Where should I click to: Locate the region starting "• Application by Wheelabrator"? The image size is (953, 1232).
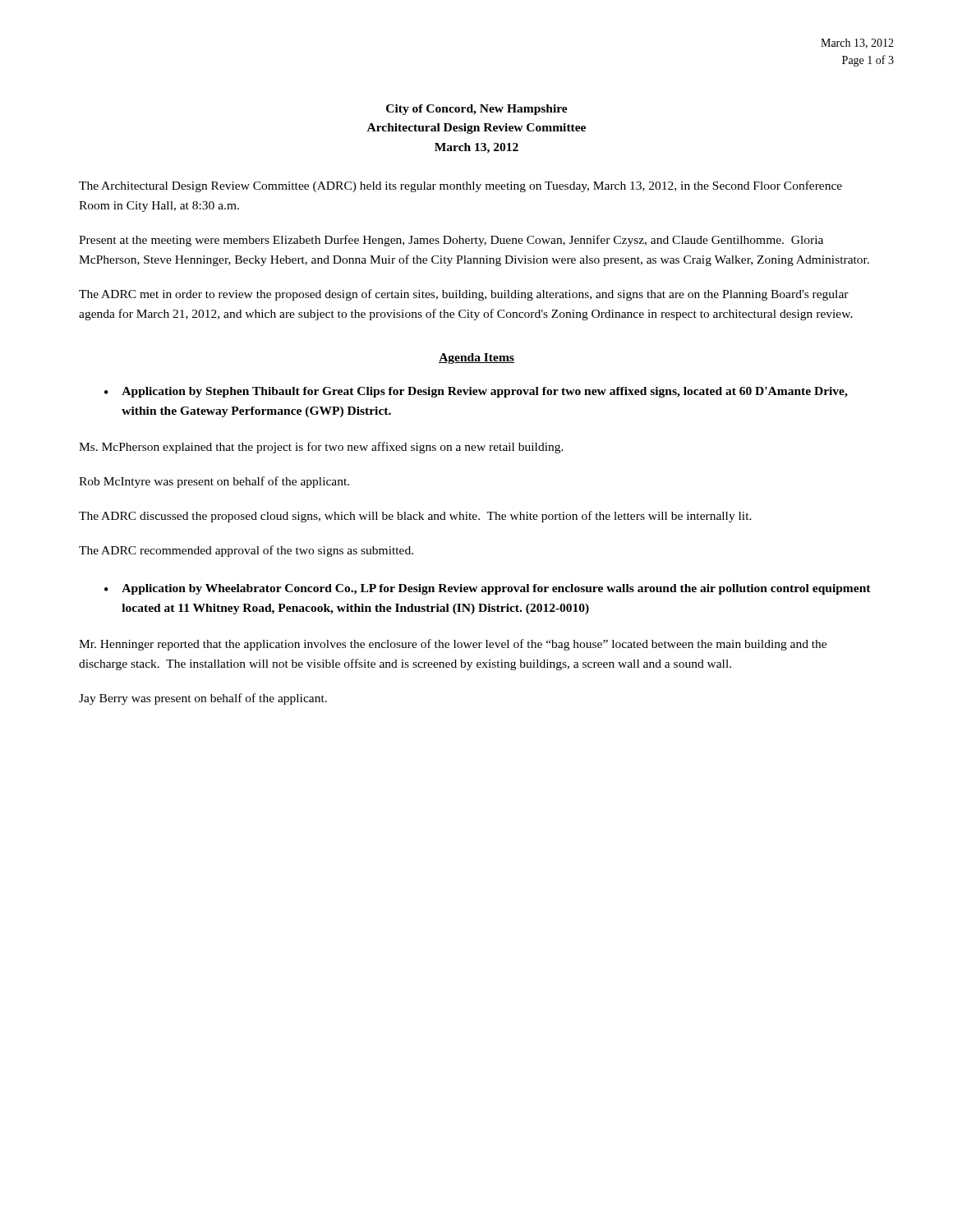click(x=489, y=598)
